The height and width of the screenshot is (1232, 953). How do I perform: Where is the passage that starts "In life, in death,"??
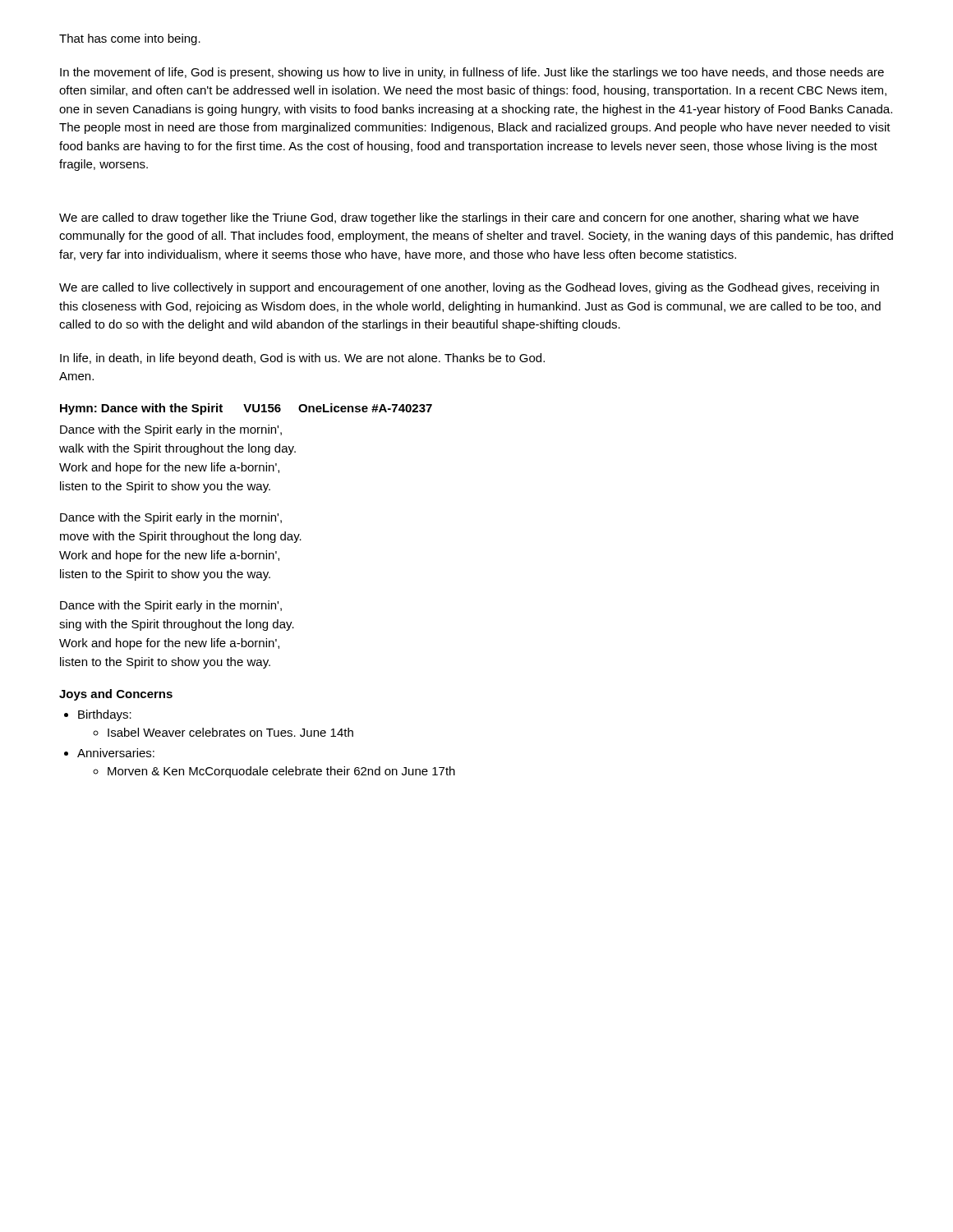coord(302,367)
